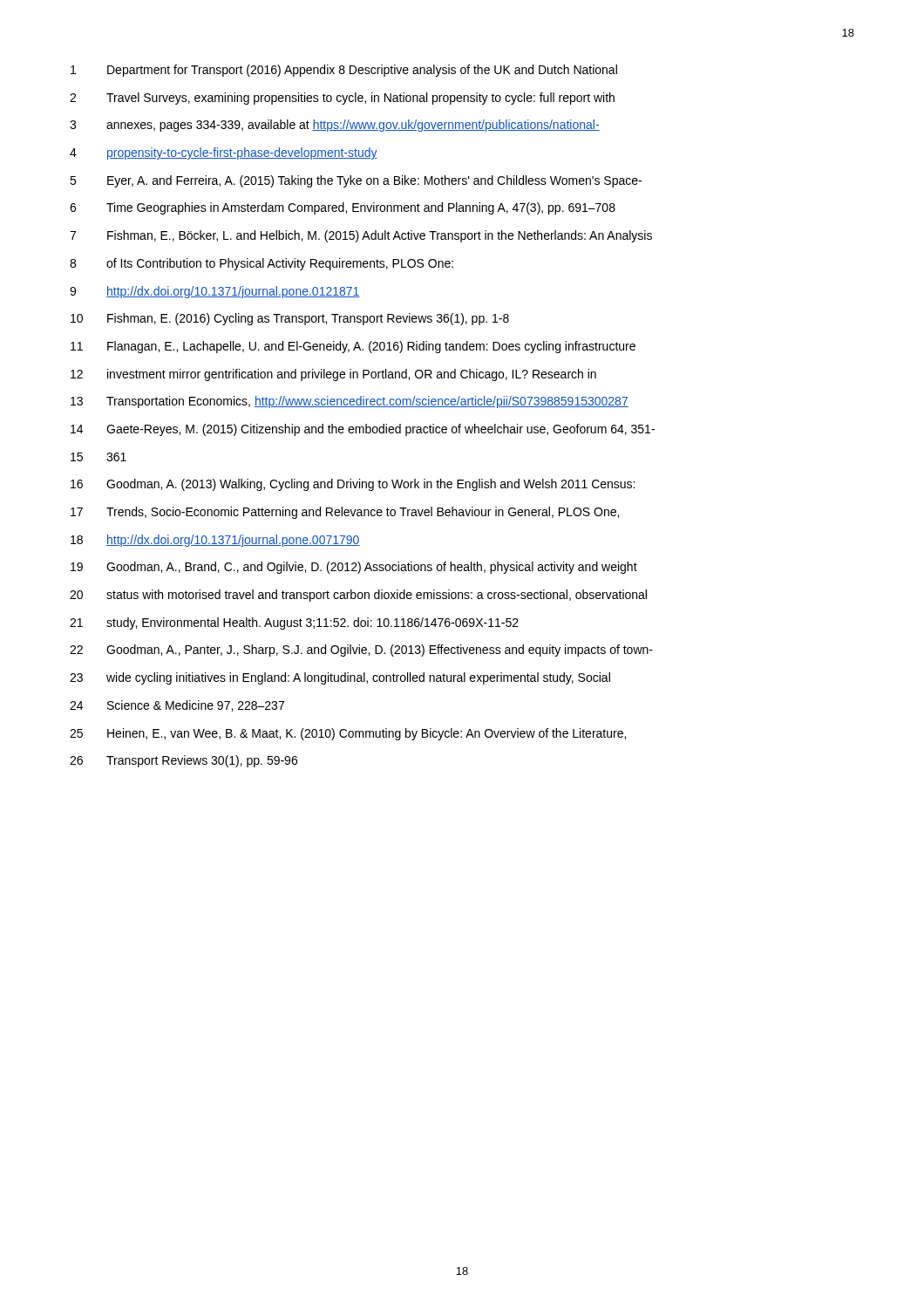Locate the block of text that opens with "22 Goodman, A.,"
The image size is (924, 1308).
coord(462,651)
